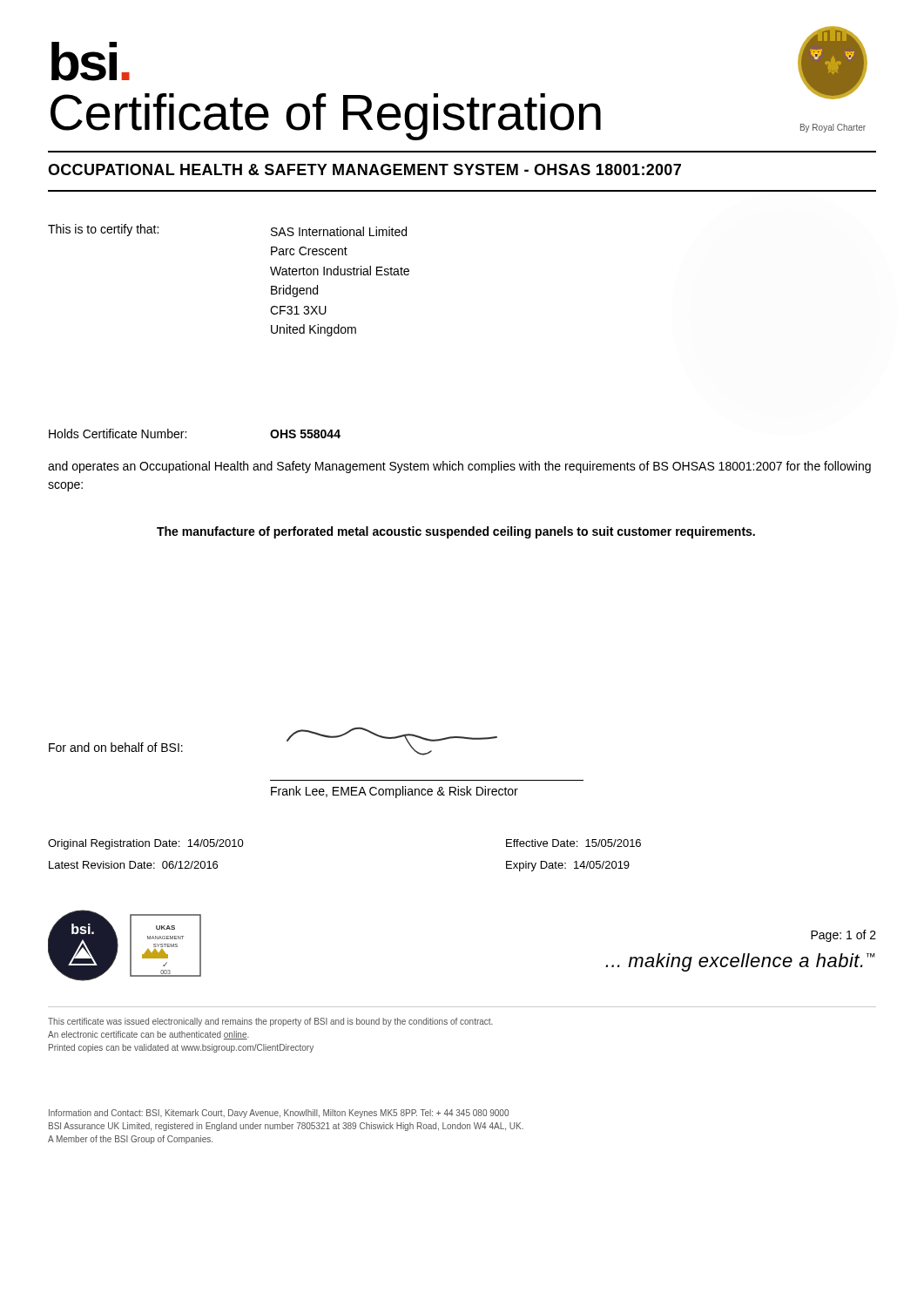
Task: Locate the text that reads "Page: 1 of 2"
Action: [x=843, y=935]
